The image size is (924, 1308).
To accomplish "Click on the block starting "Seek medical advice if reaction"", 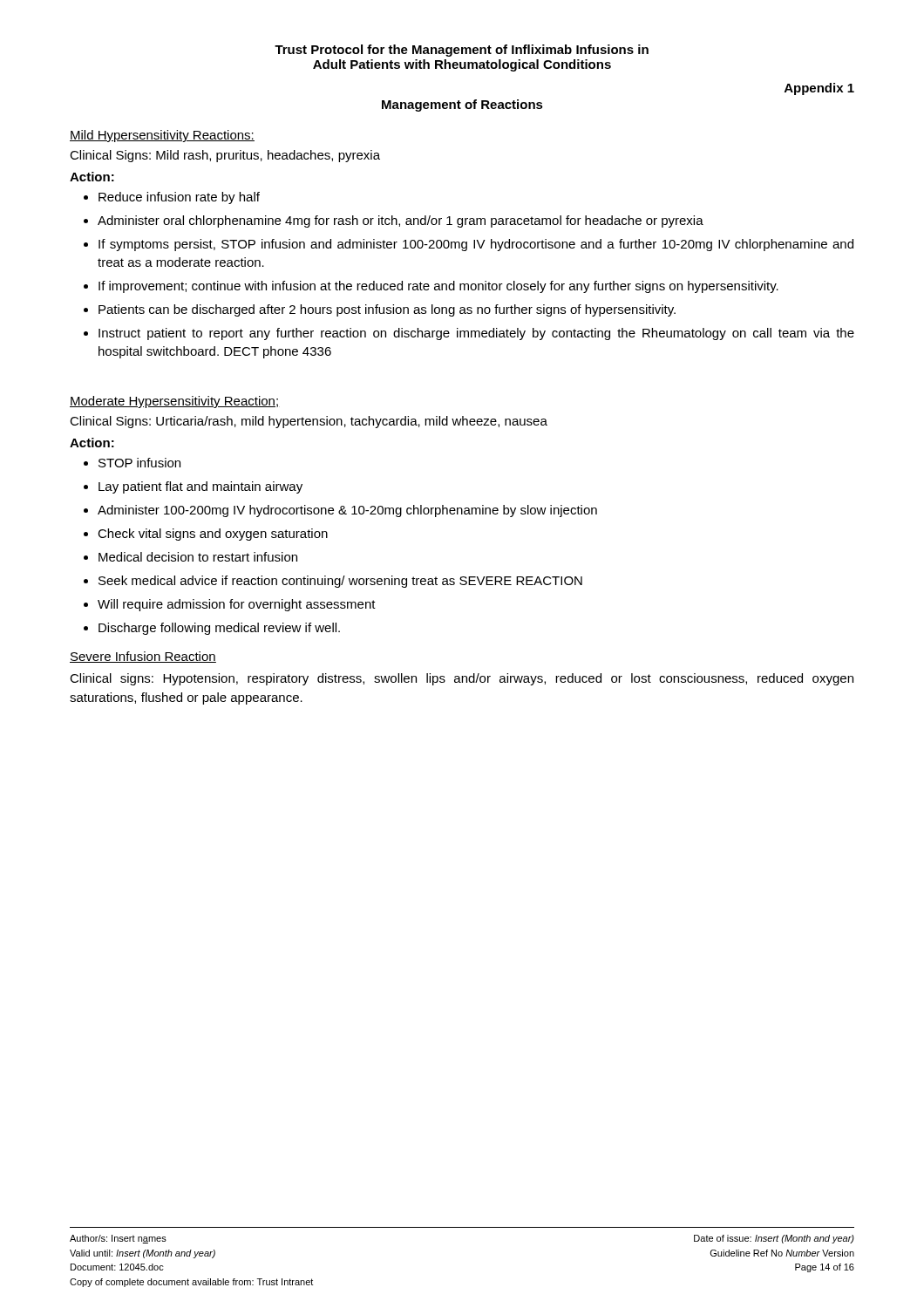I will point(462,580).
